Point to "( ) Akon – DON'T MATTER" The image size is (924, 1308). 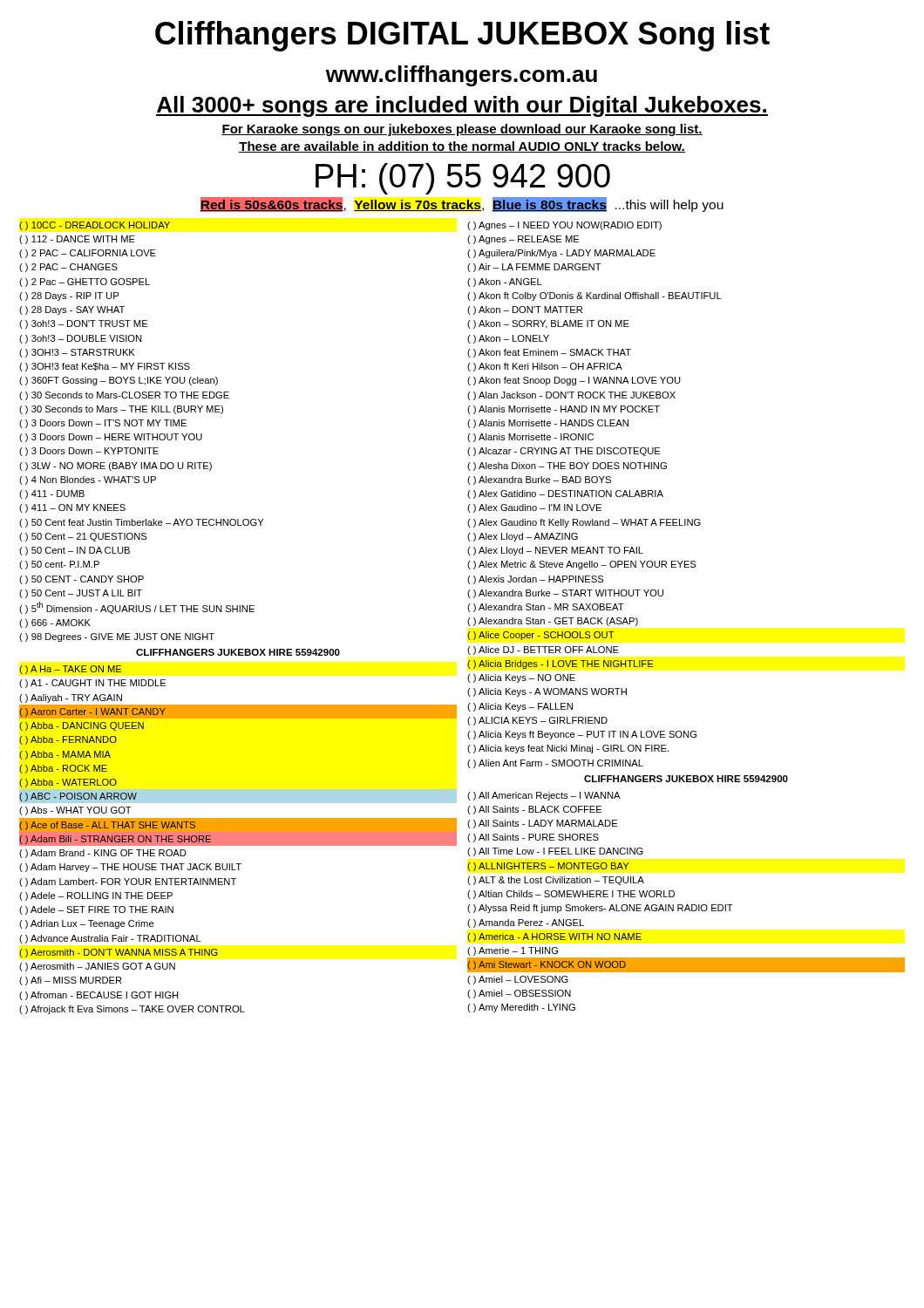[525, 310]
